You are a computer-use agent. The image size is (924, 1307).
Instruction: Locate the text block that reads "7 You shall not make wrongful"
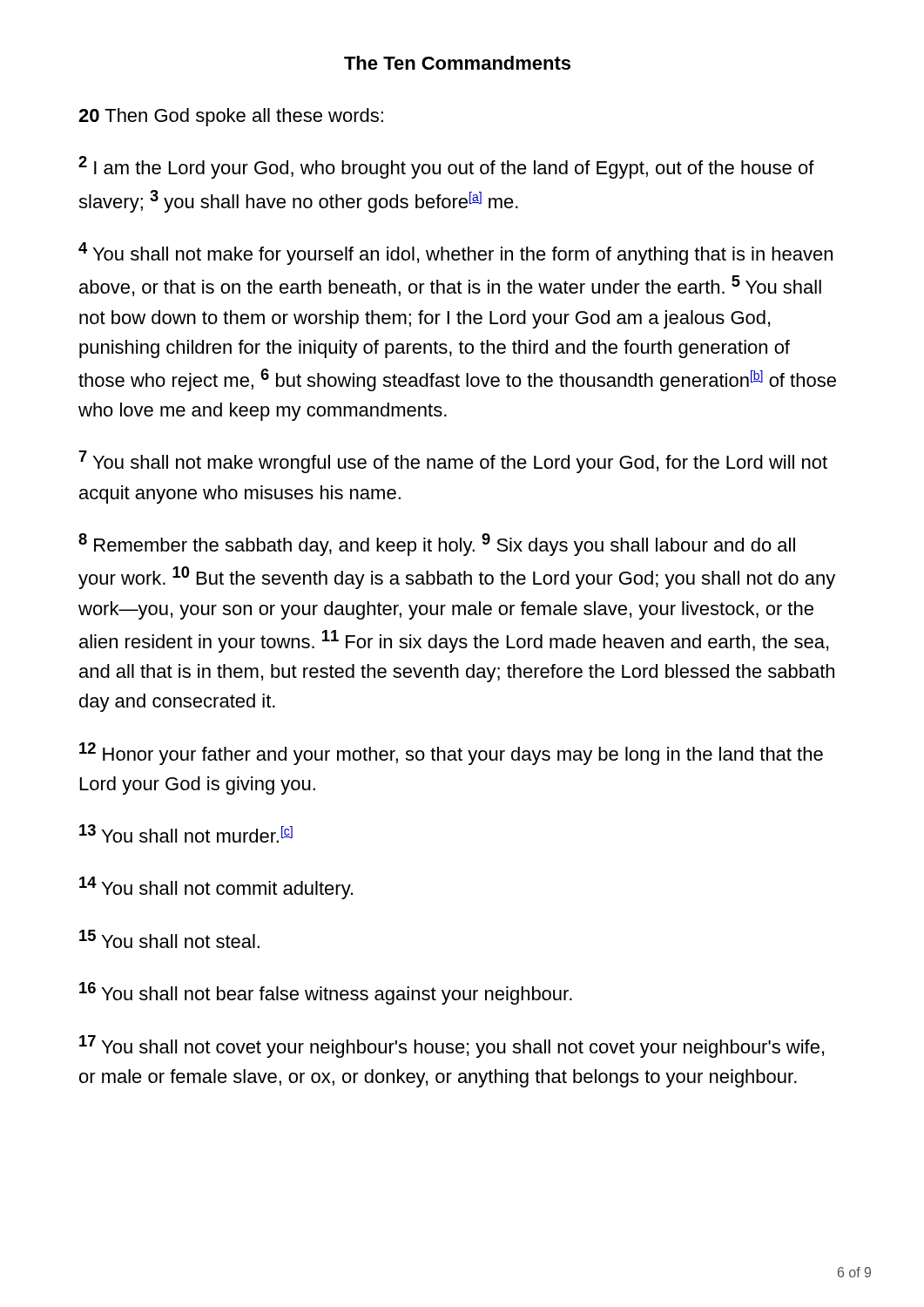(453, 475)
